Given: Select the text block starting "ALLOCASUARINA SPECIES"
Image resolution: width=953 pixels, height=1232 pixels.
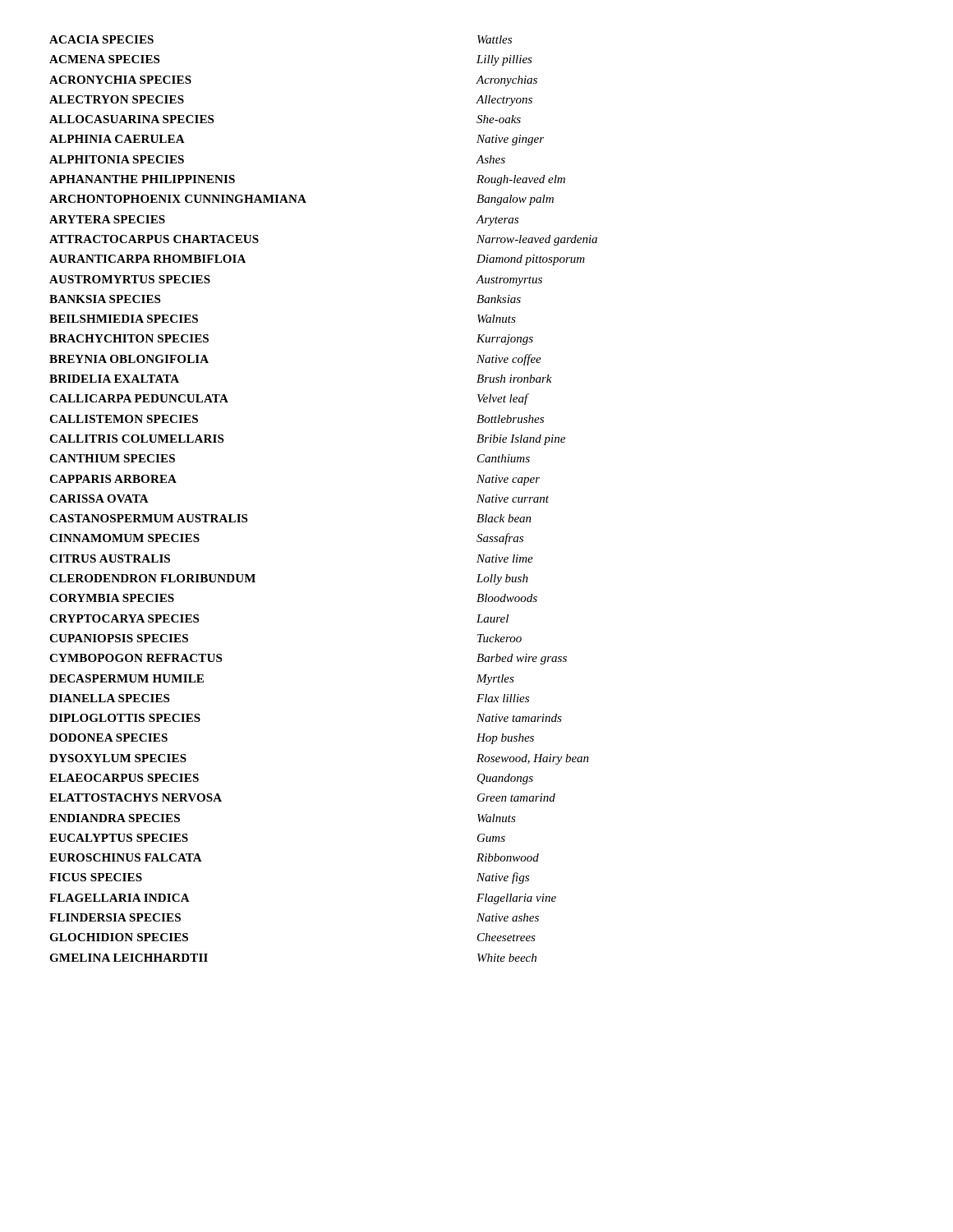Looking at the screenshot, I should pyautogui.click(x=132, y=119).
